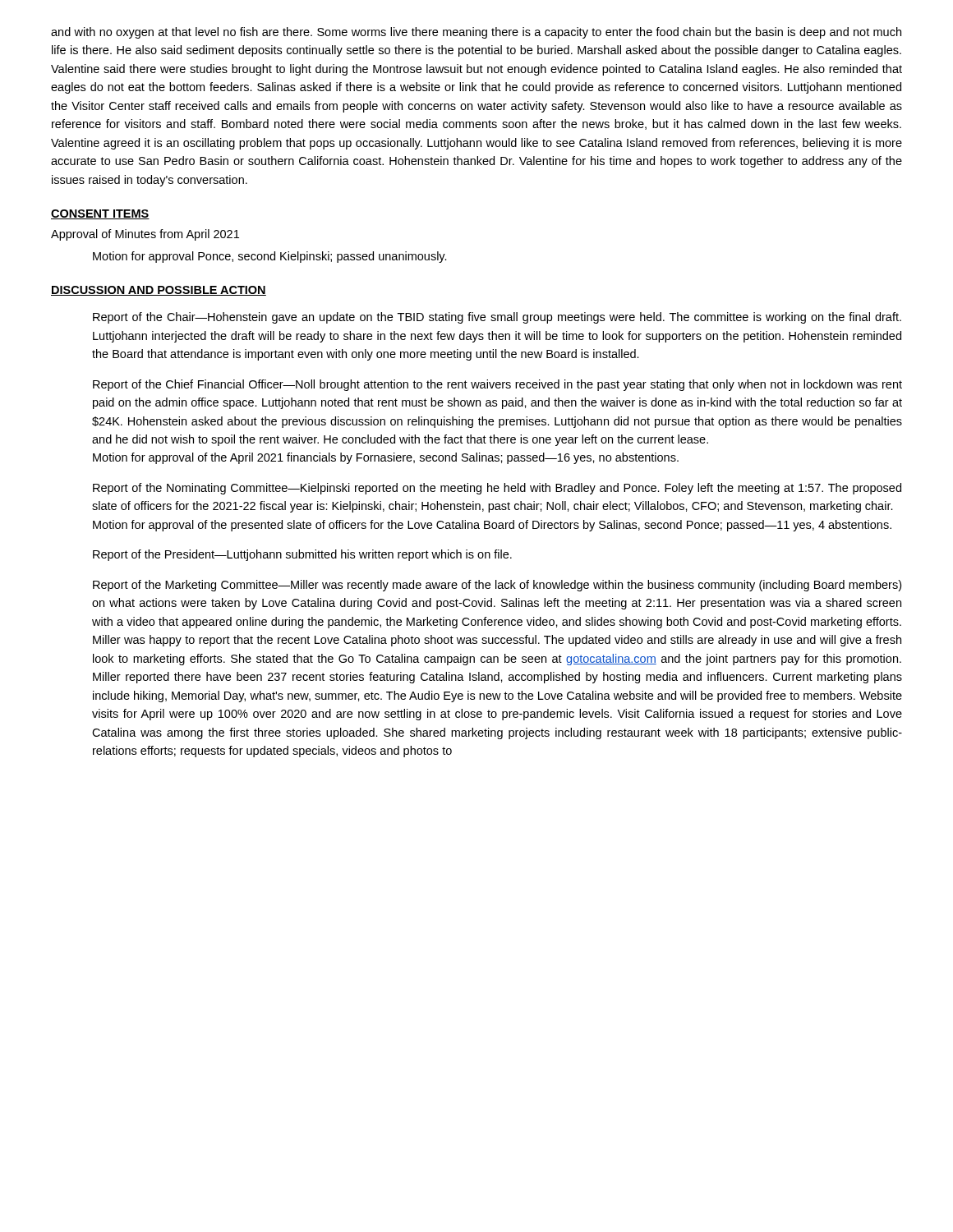The image size is (953, 1232).
Task: Find the passage starting "Report of the Nominating Committee—Kielpinski reported"
Action: [x=497, y=506]
